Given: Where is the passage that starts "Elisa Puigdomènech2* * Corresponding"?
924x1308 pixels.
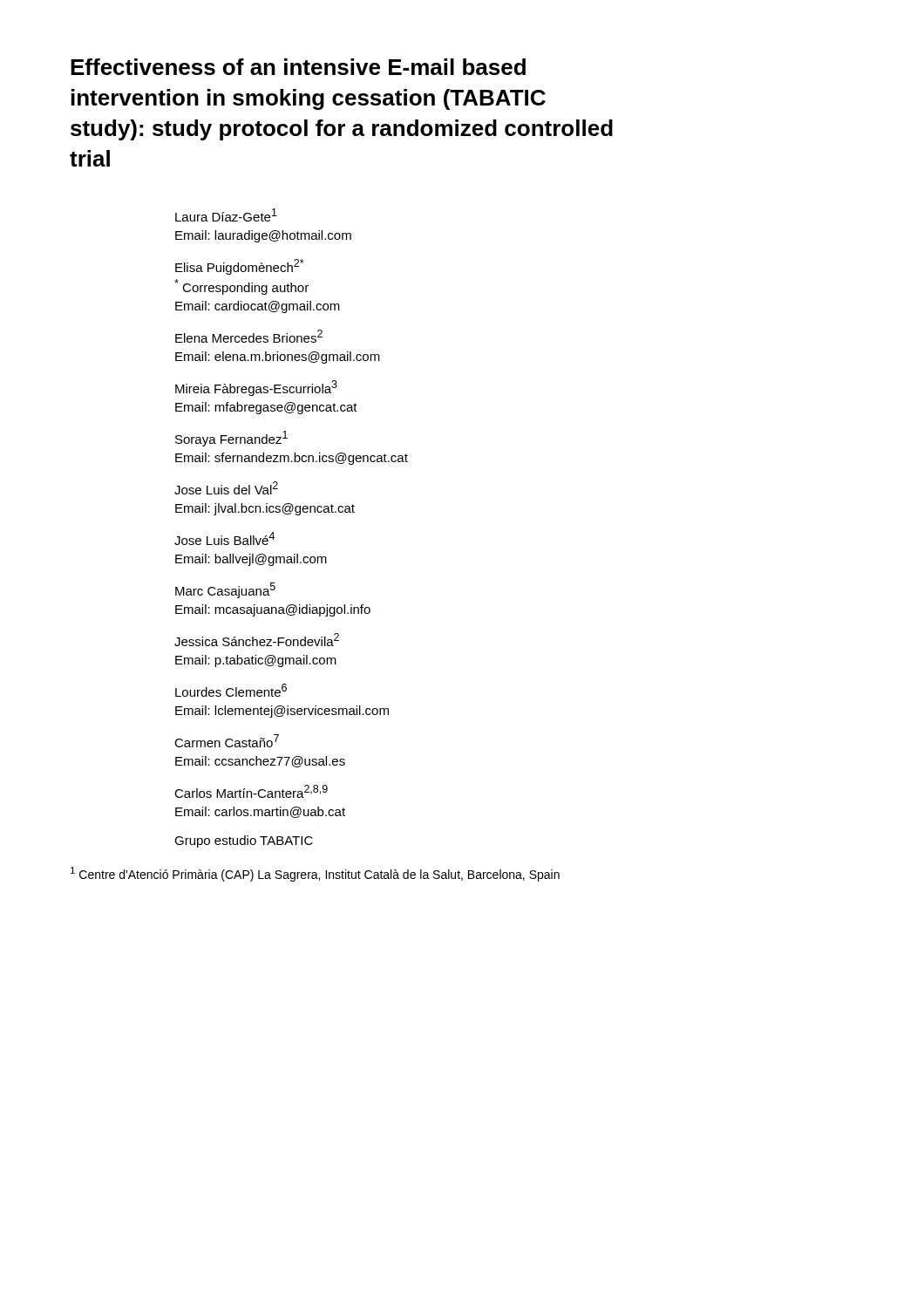Looking at the screenshot, I should tap(240, 267).
